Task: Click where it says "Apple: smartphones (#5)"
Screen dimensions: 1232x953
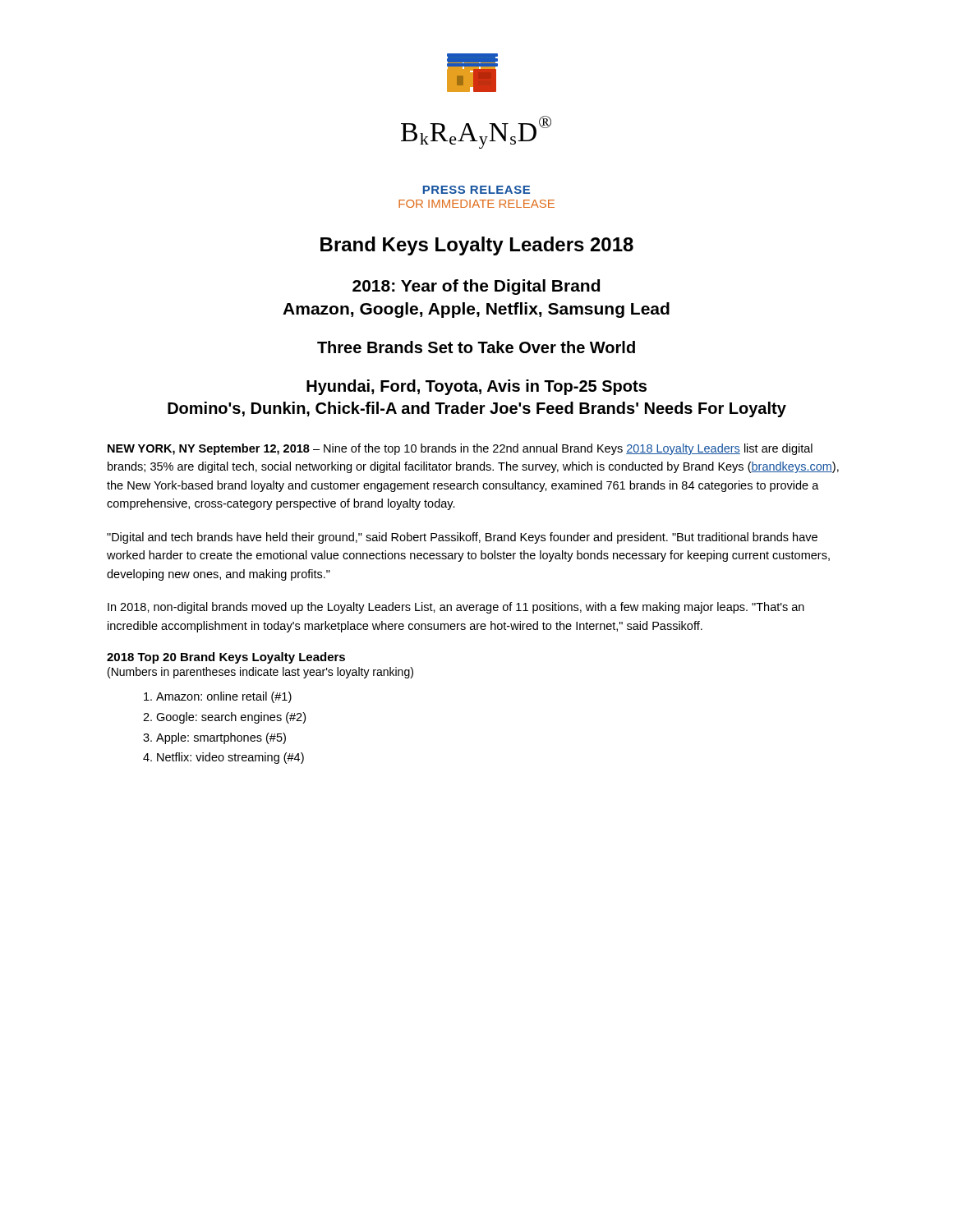Action: tap(221, 737)
